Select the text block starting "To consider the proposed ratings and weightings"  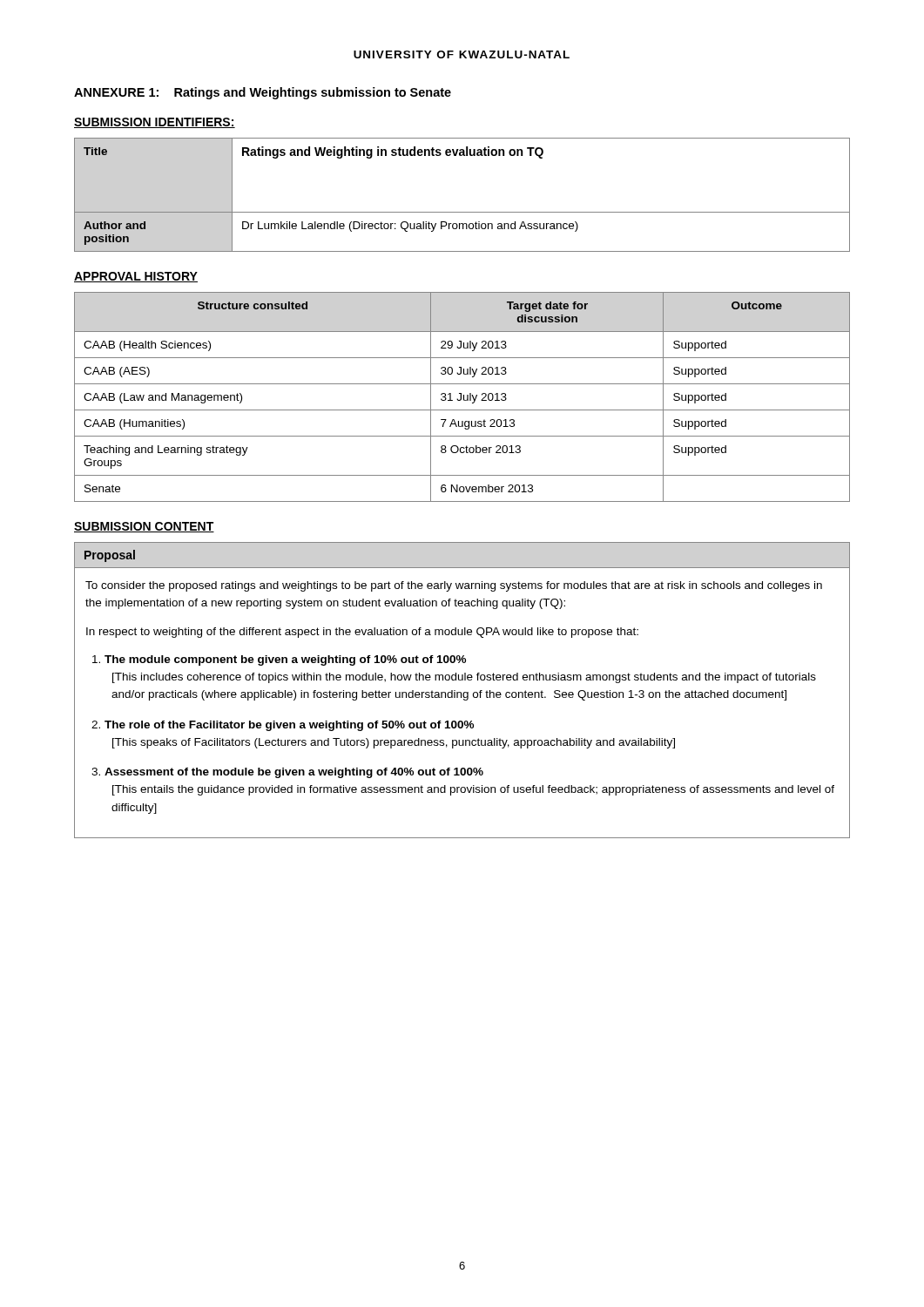tap(454, 594)
